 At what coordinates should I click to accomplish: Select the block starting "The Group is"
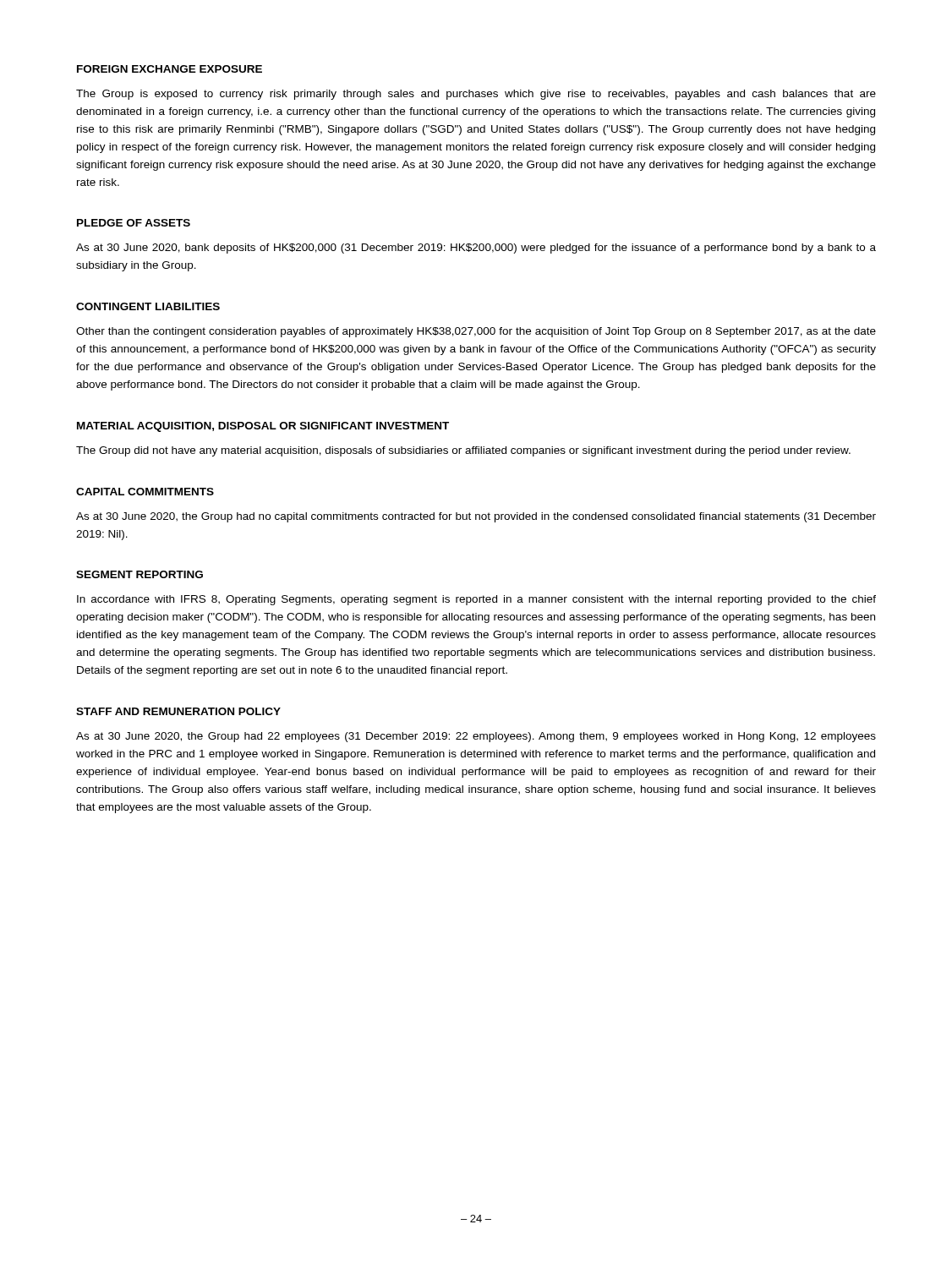pos(476,138)
